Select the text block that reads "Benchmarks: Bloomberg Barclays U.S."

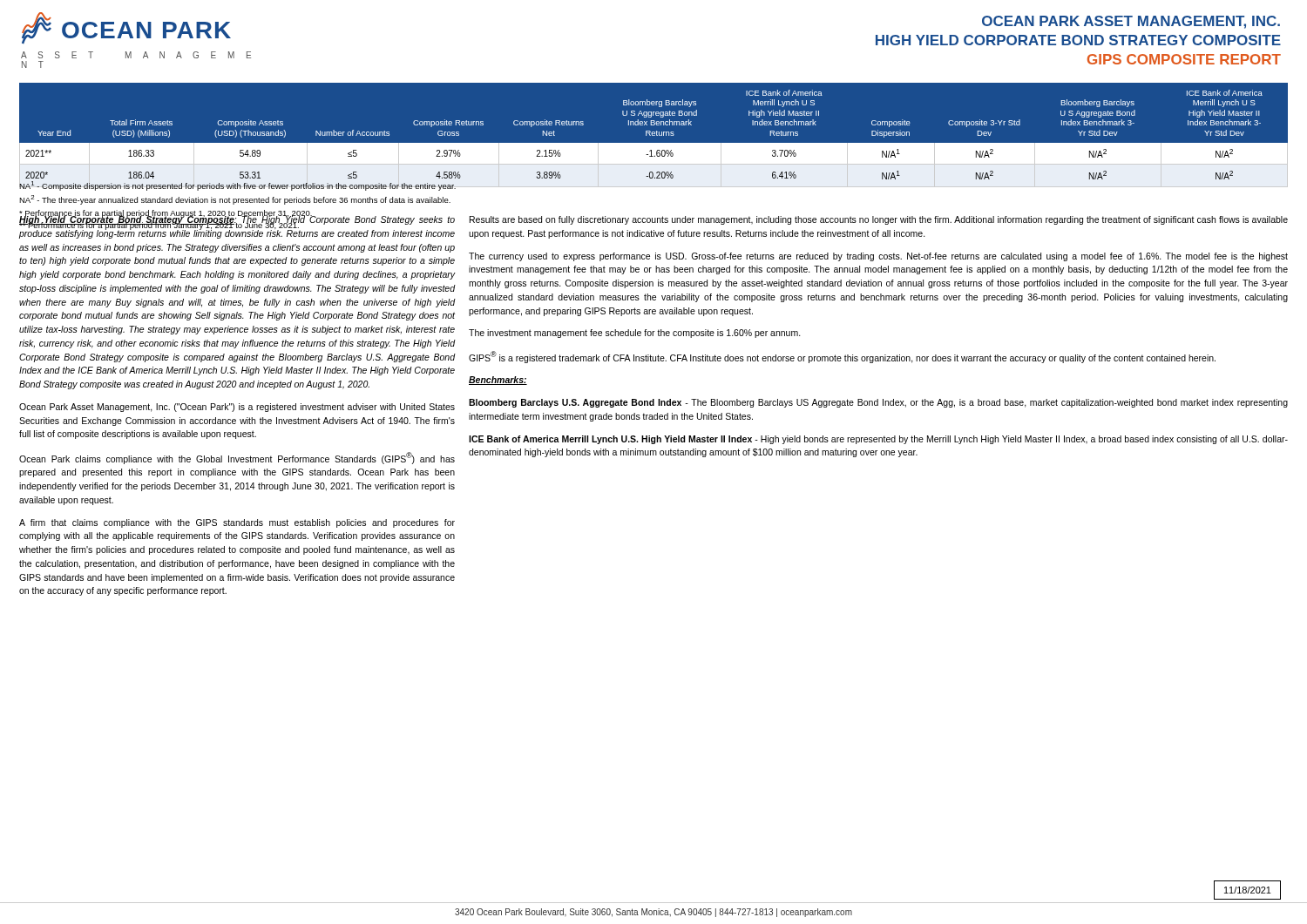(x=498, y=381)
